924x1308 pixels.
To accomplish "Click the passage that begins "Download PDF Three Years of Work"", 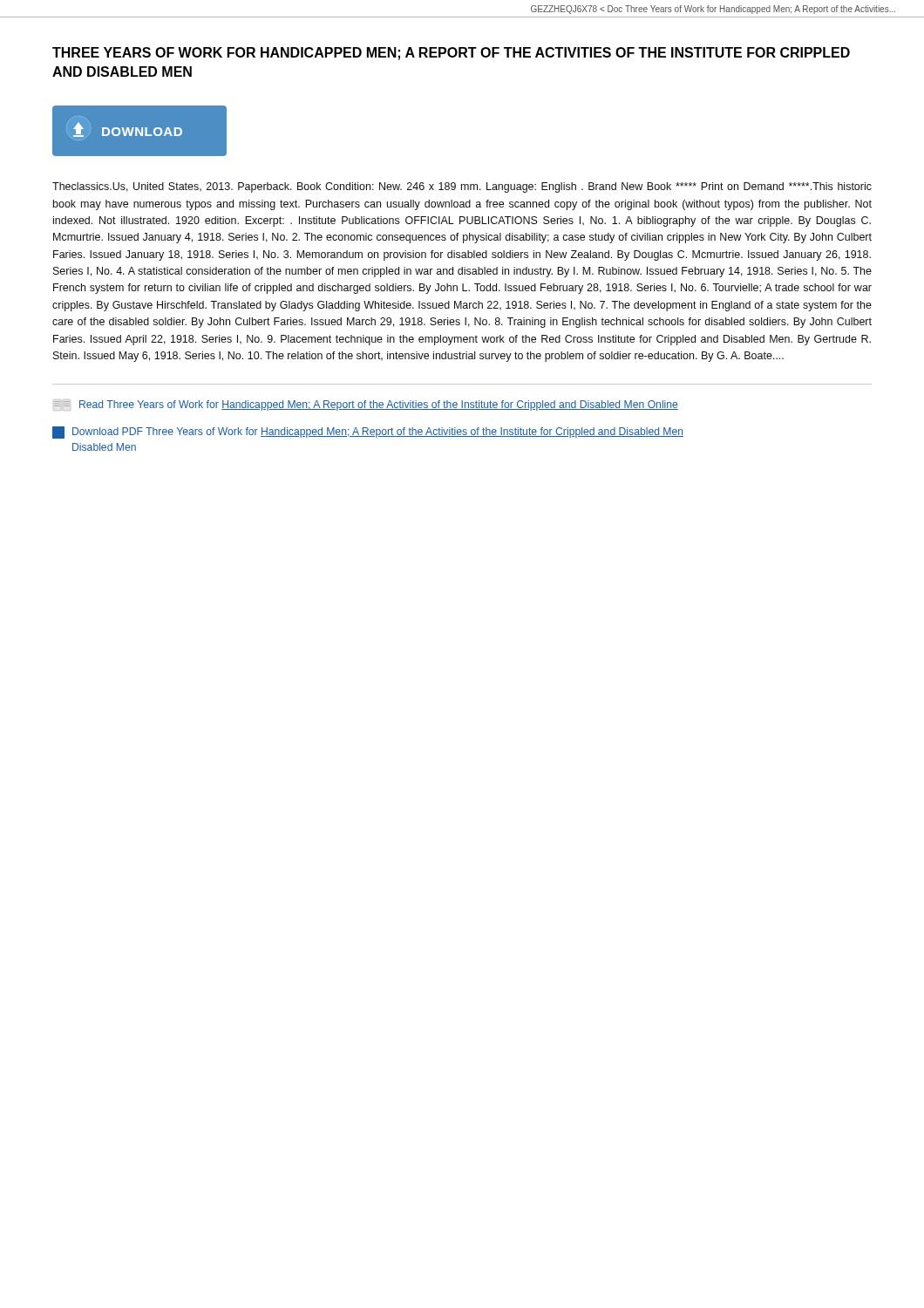I will 368,439.
